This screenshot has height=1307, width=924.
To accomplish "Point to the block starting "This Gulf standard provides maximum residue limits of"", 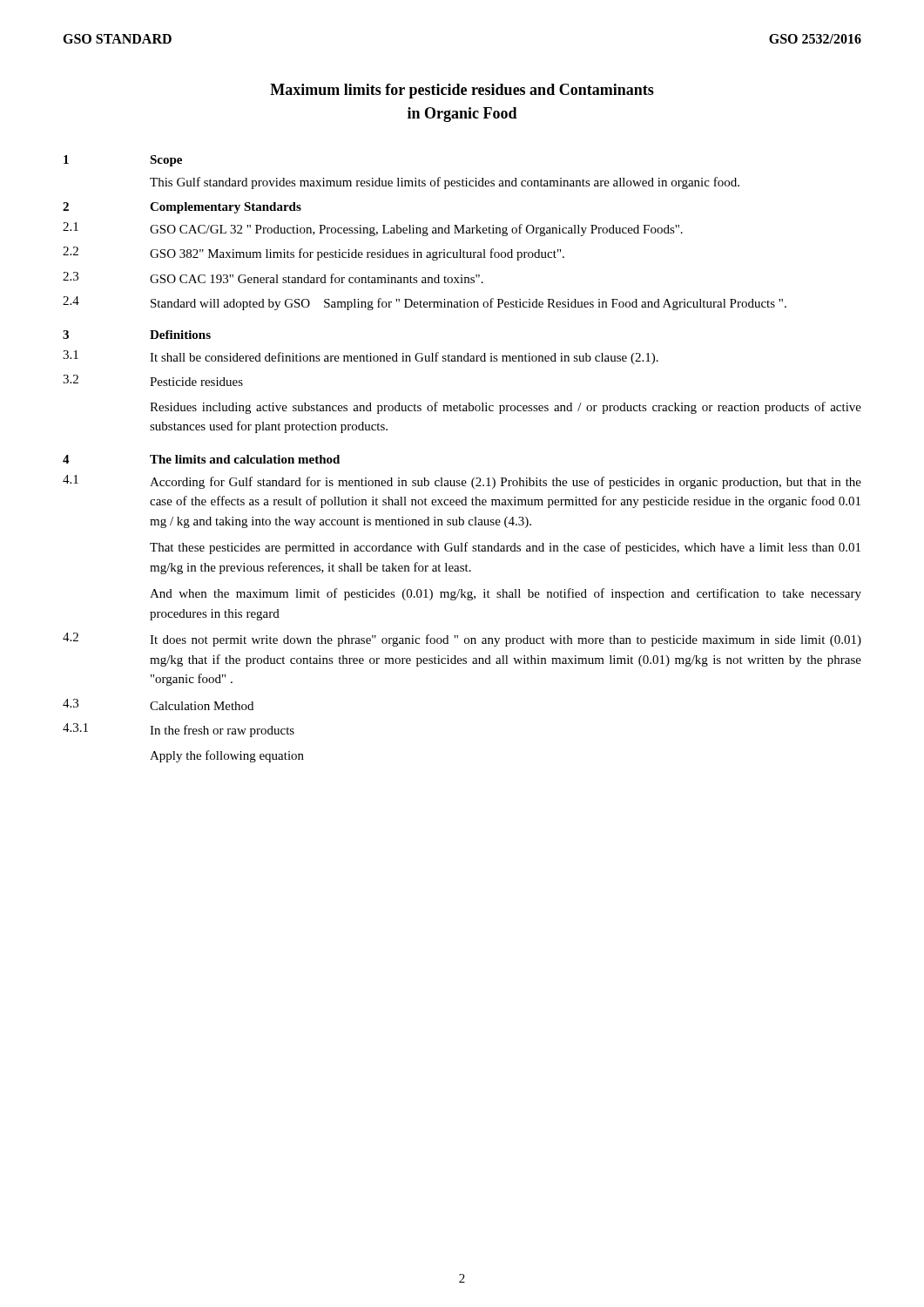I will pyautogui.click(x=445, y=182).
